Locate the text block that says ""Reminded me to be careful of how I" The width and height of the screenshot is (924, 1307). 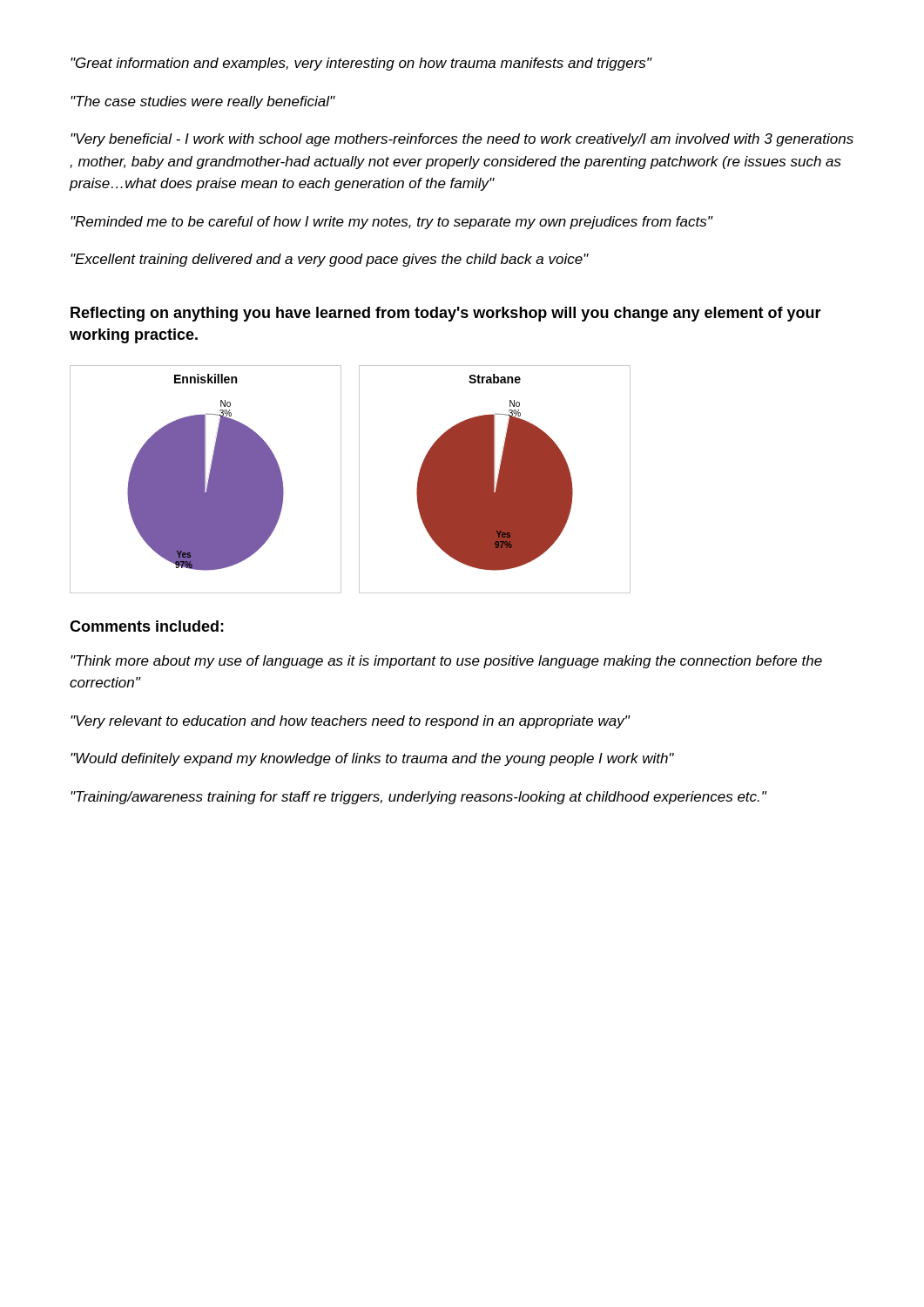pyautogui.click(x=391, y=221)
